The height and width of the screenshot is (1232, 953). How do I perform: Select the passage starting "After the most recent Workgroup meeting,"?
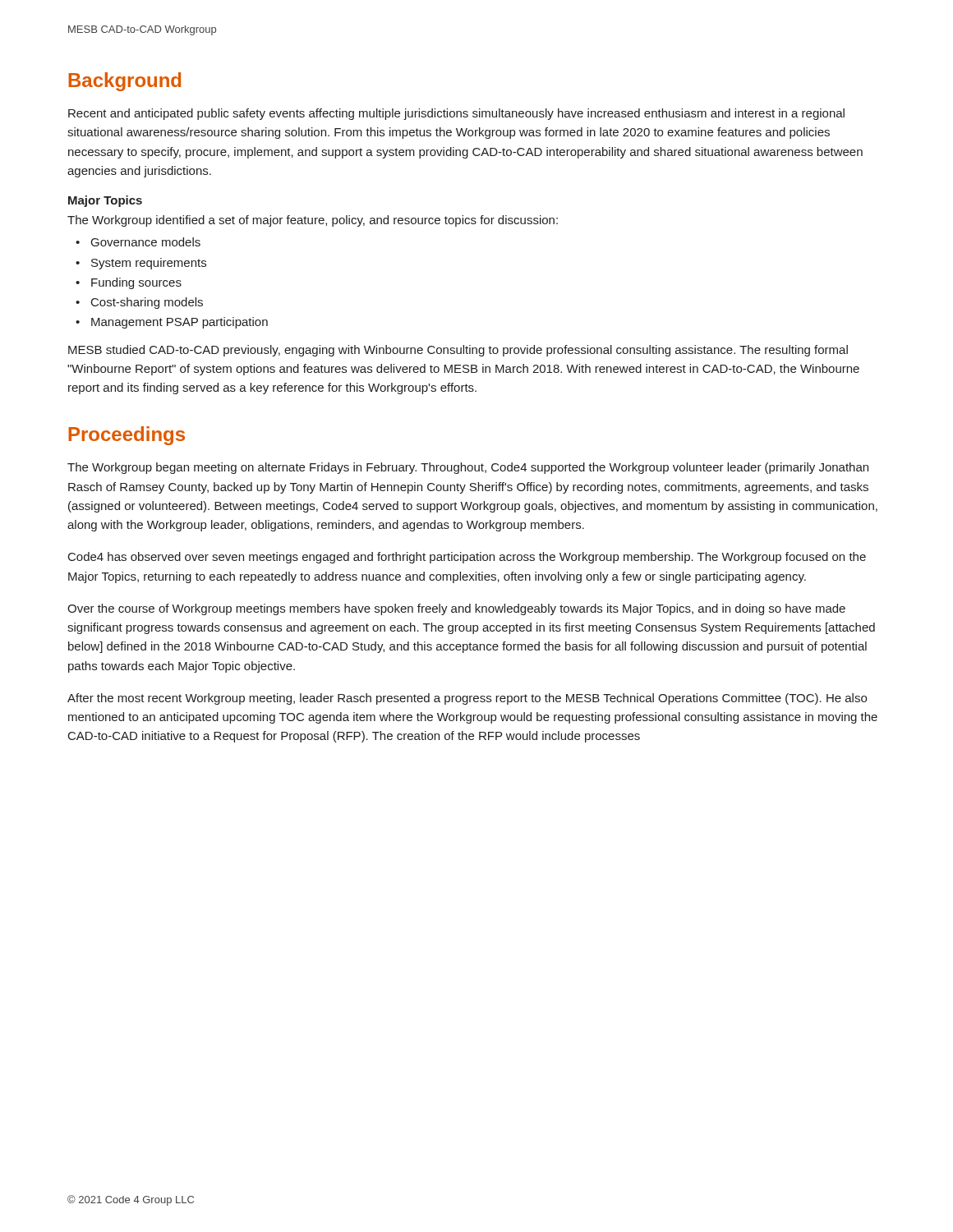tap(473, 717)
